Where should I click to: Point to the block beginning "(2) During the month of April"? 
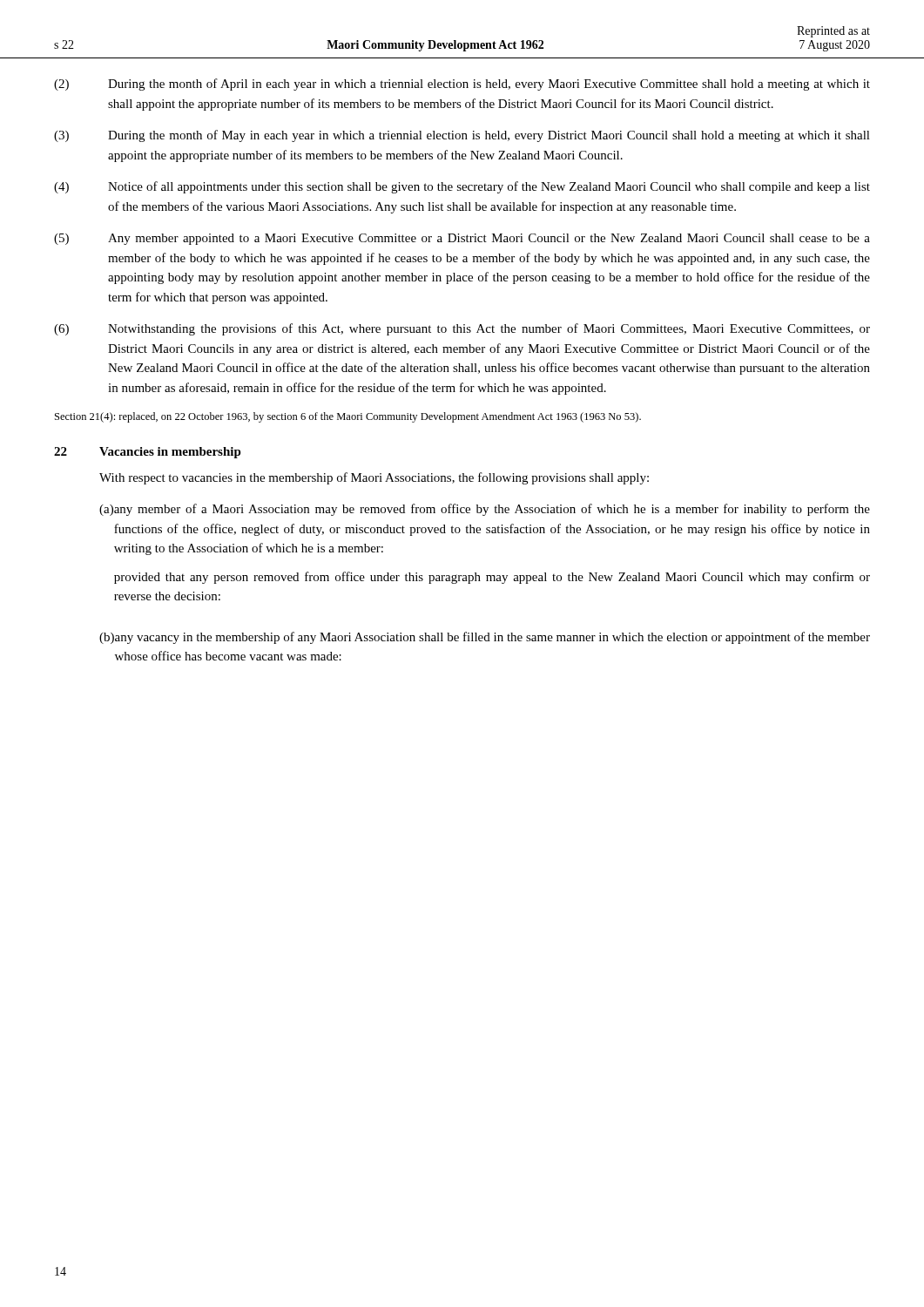pos(462,94)
